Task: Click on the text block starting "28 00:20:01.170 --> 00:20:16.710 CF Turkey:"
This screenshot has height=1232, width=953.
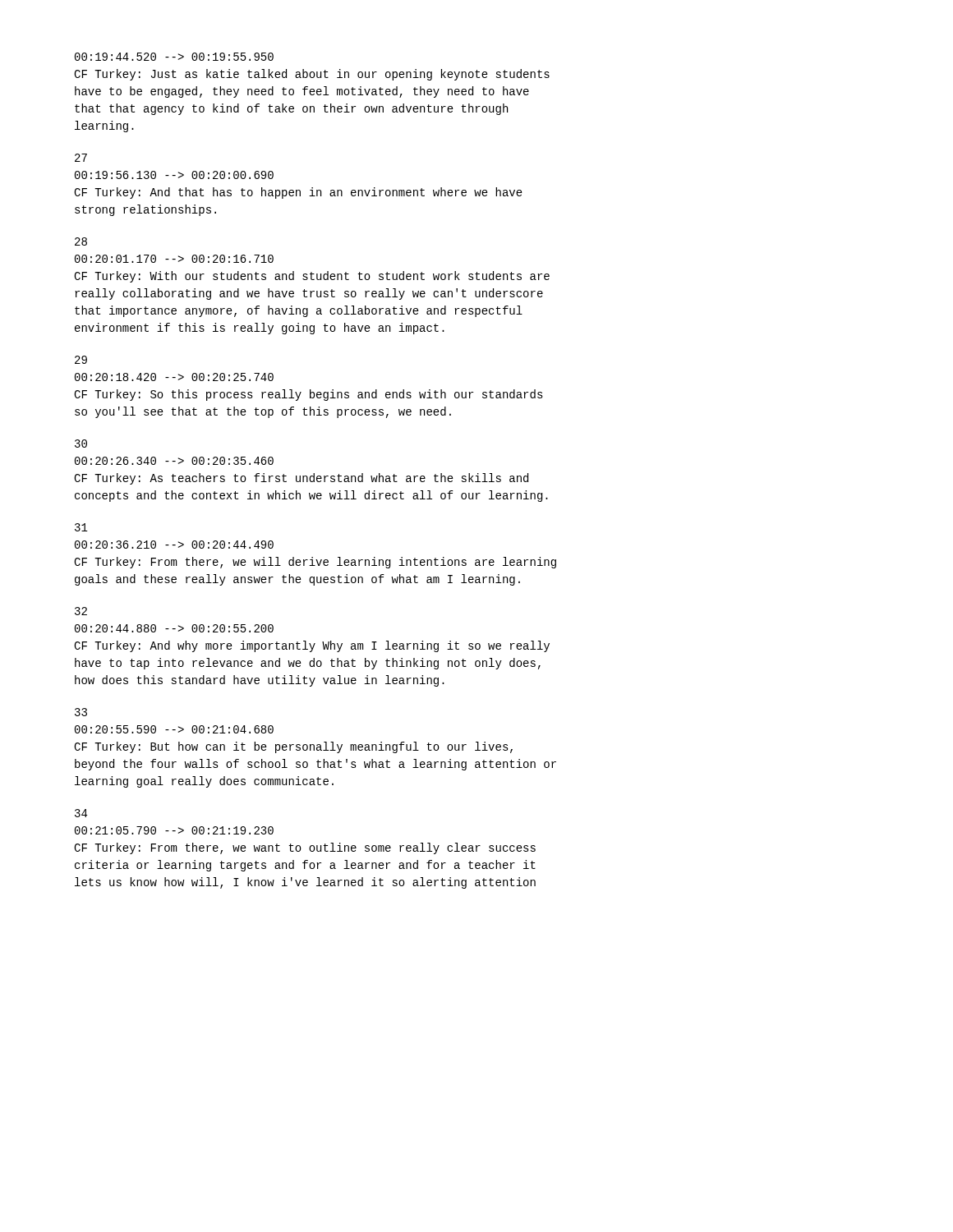Action: (476, 286)
